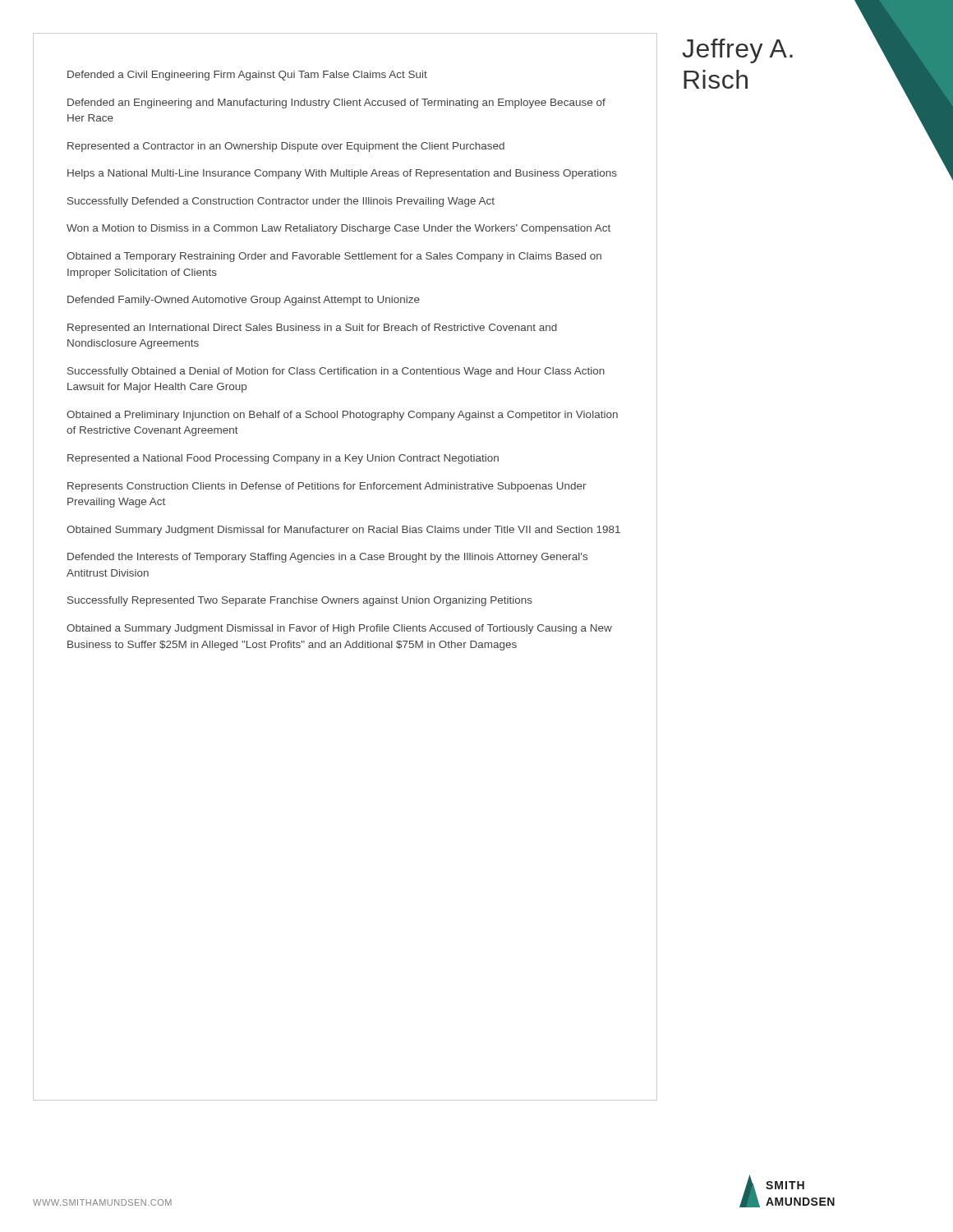Viewport: 953px width, 1232px height.
Task: Where is the passage that starts "Represented a National Food Processing Company in a"?
Action: (x=283, y=458)
